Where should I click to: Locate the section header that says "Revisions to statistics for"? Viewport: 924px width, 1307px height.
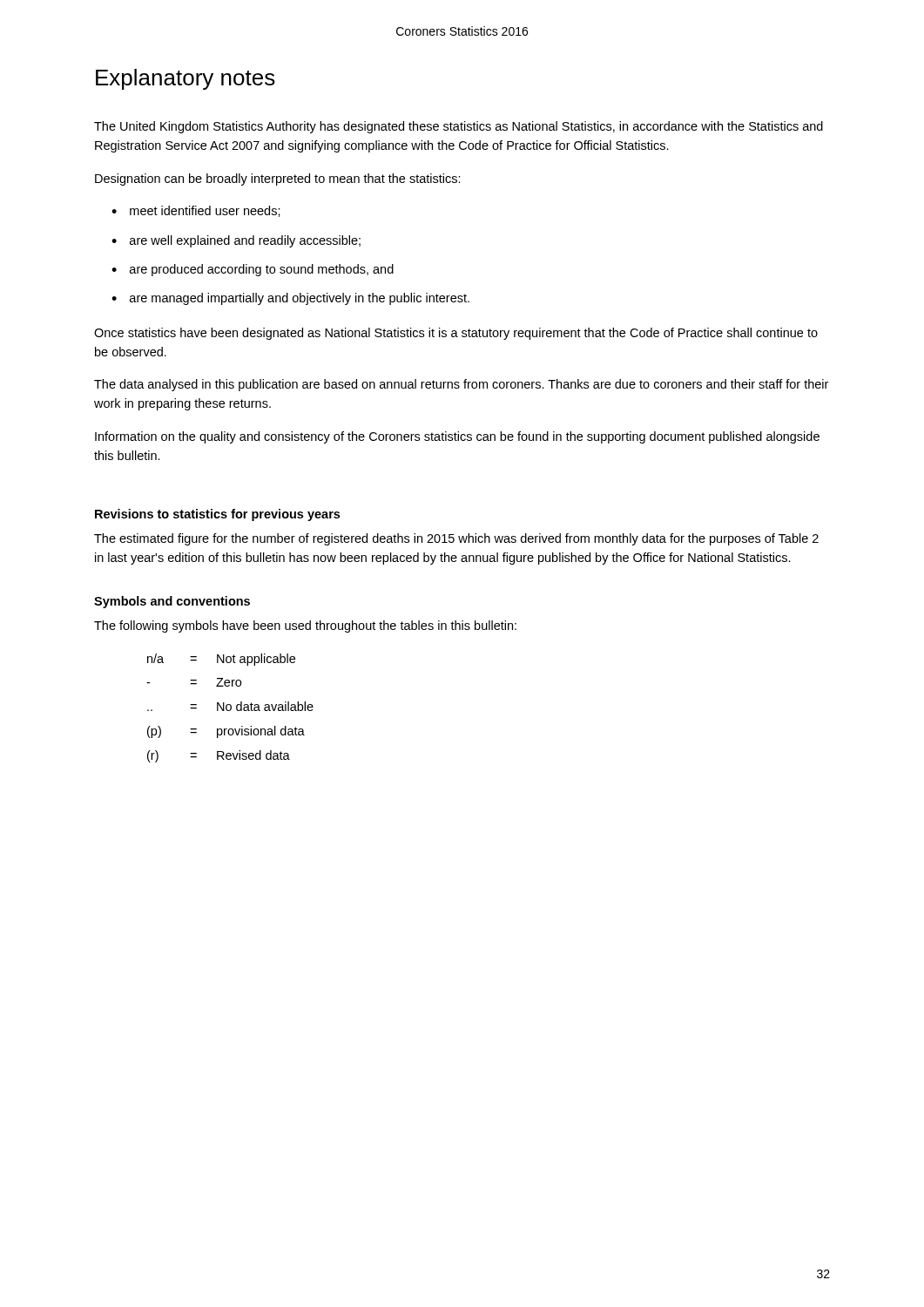[217, 514]
